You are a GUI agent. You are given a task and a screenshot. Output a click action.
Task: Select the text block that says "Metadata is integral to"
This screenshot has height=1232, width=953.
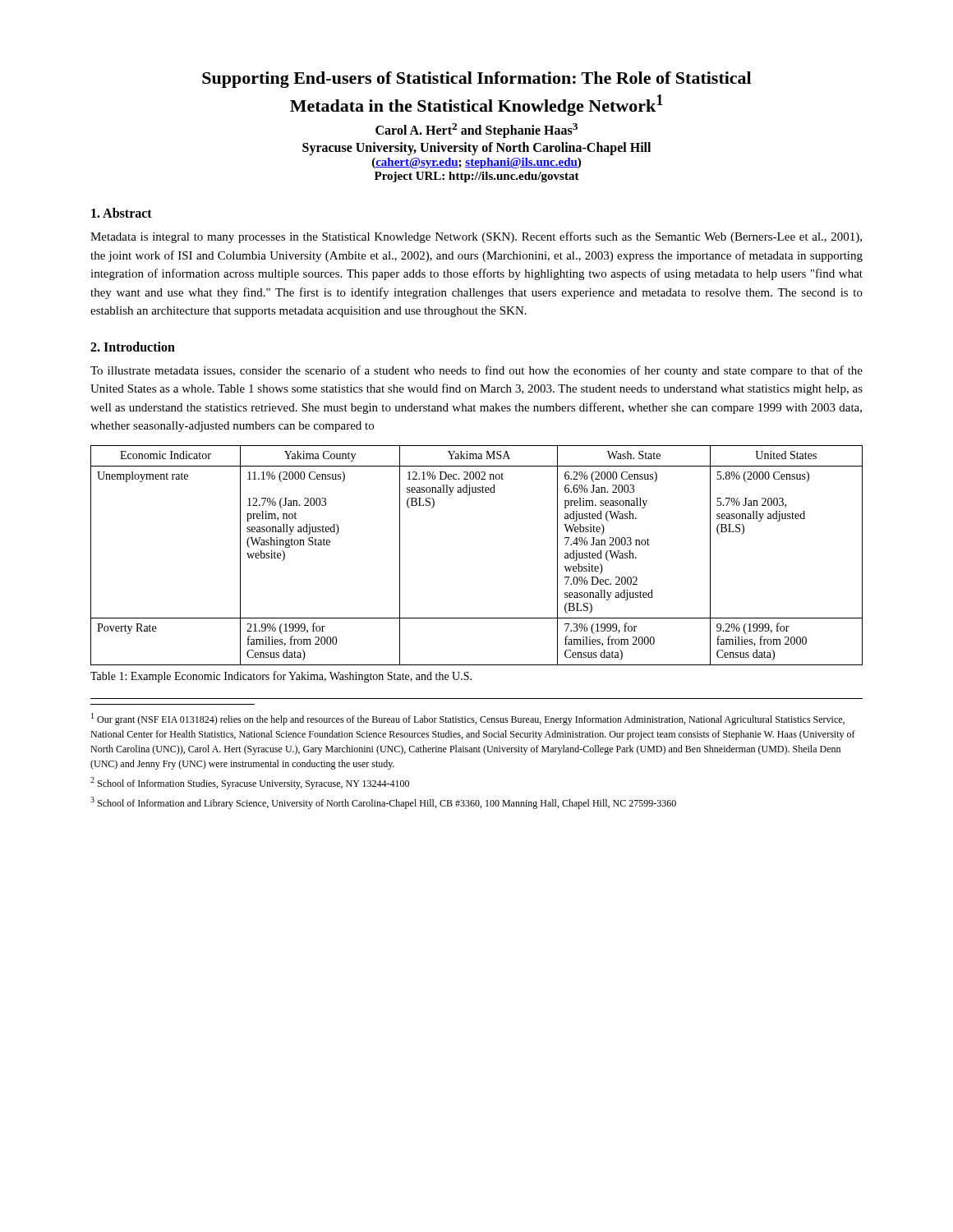[476, 274]
